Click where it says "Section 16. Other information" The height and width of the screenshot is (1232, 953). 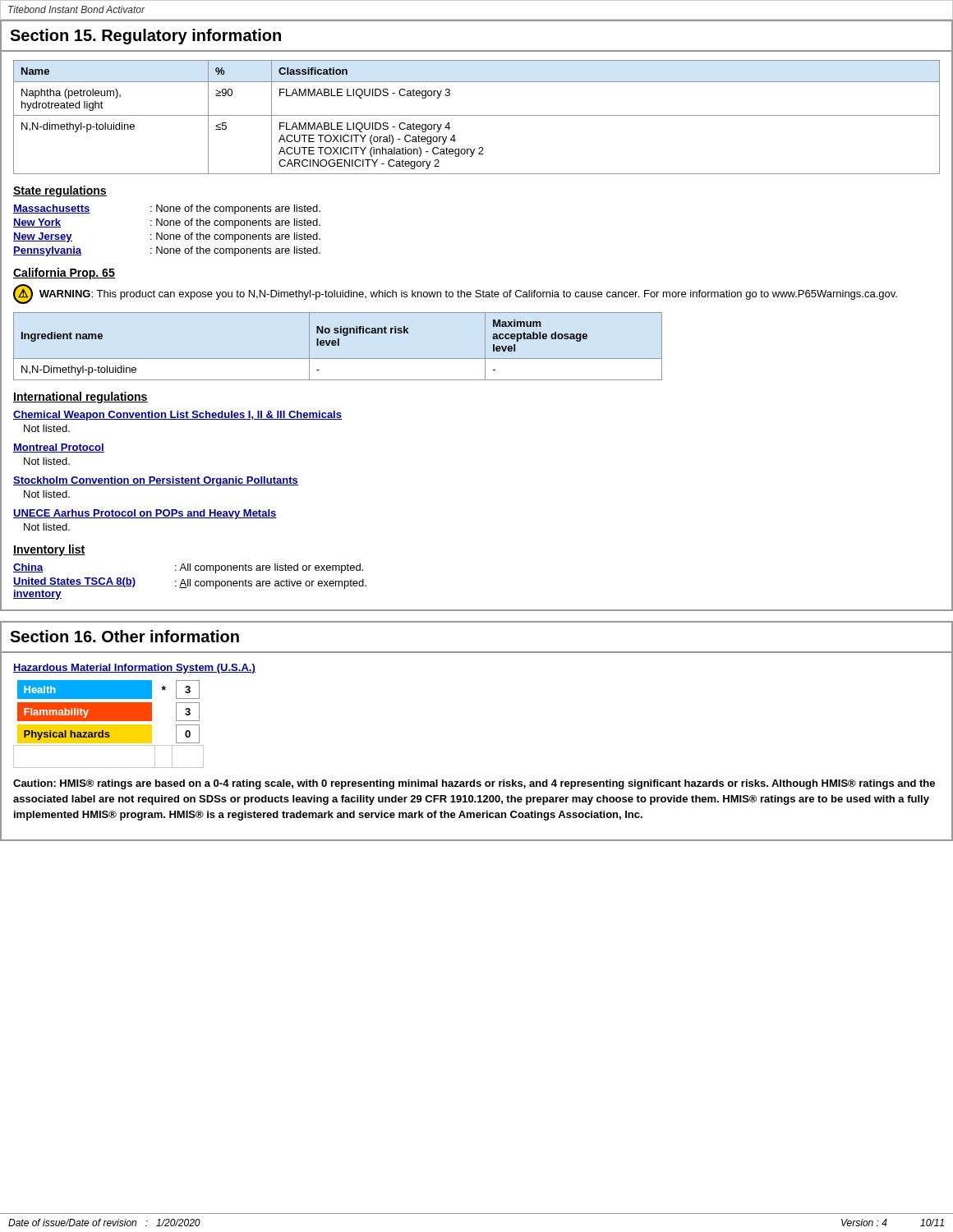[x=125, y=637]
